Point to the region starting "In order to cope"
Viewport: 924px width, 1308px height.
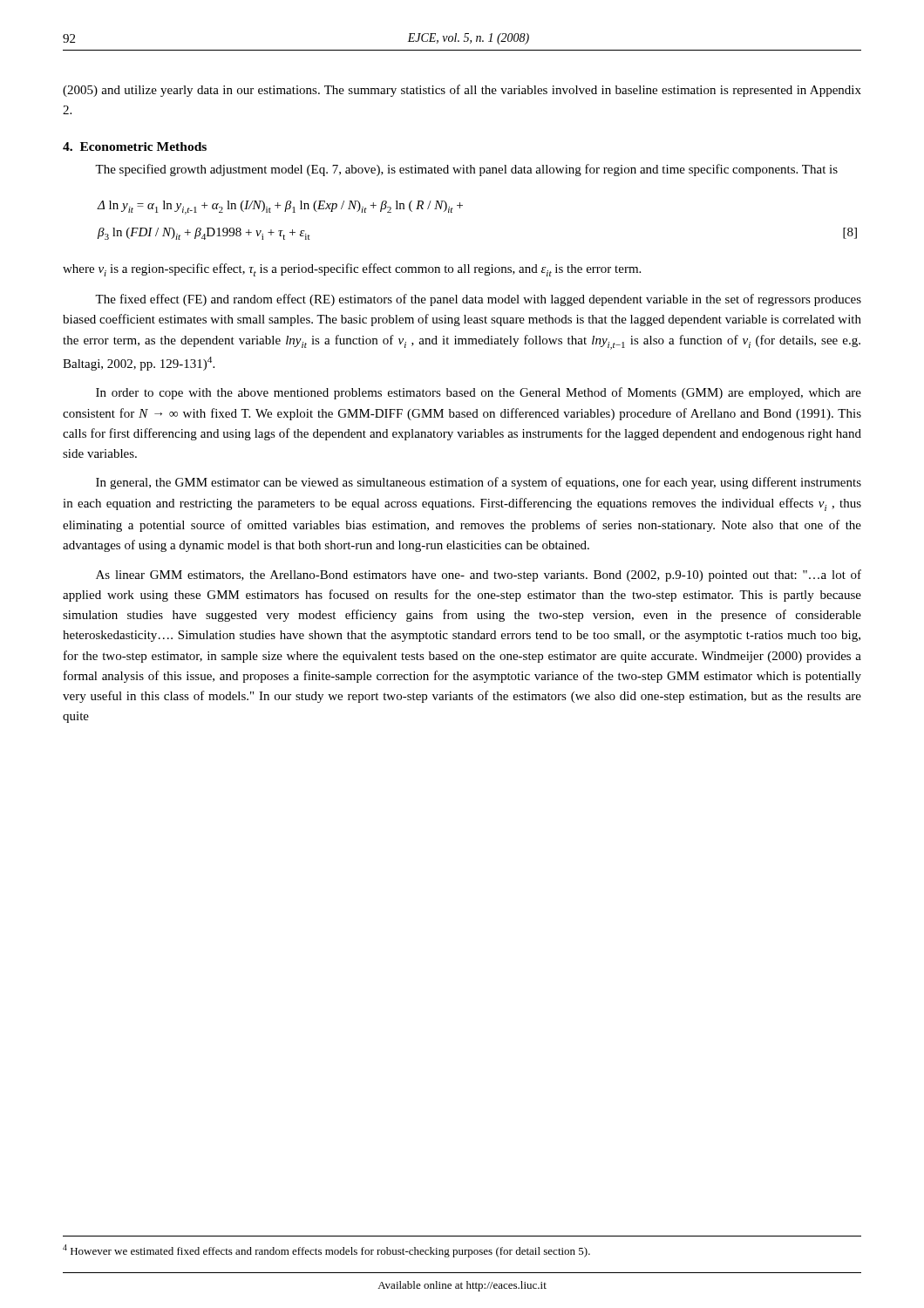click(x=462, y=424)
